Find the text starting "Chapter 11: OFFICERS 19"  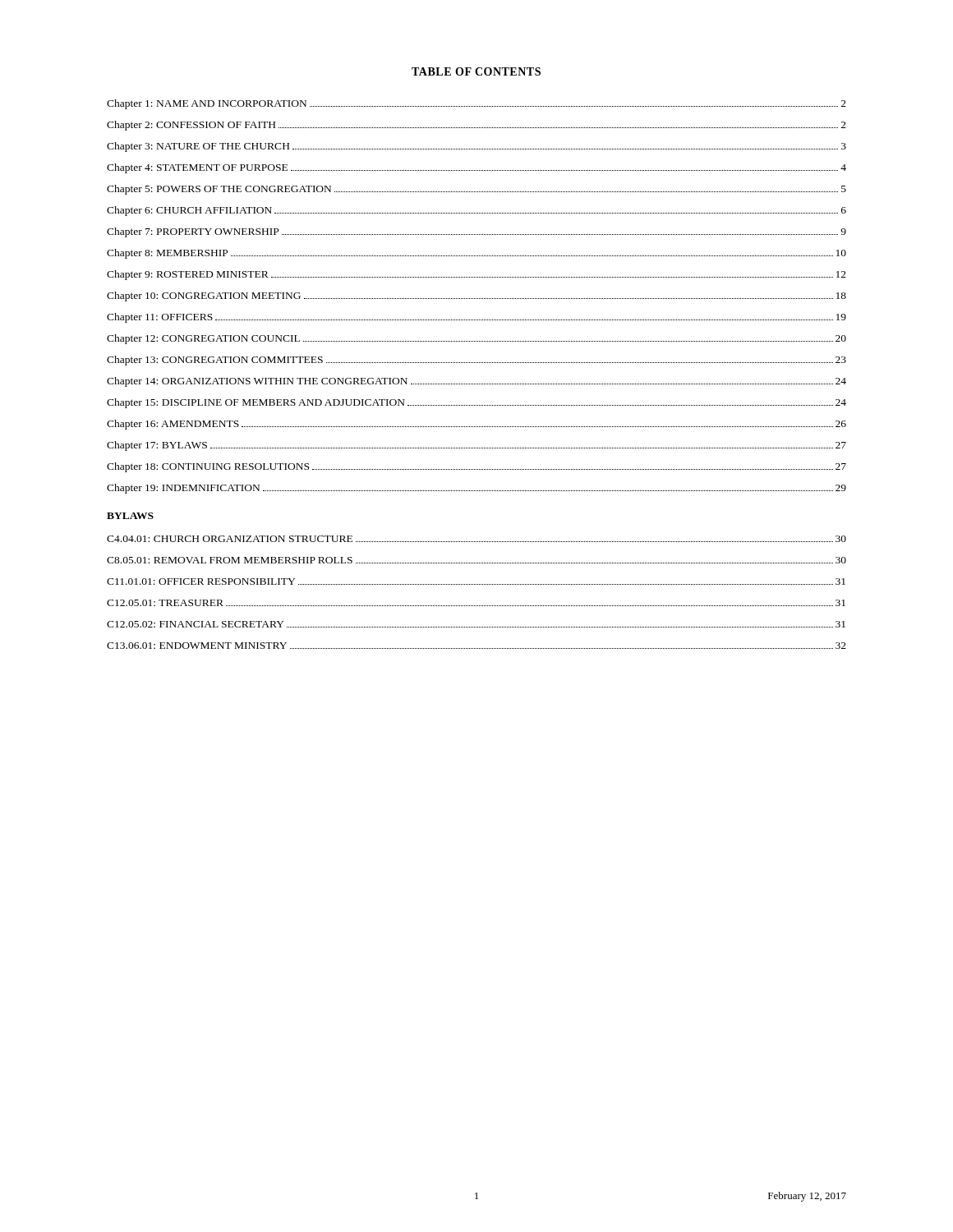476,317
